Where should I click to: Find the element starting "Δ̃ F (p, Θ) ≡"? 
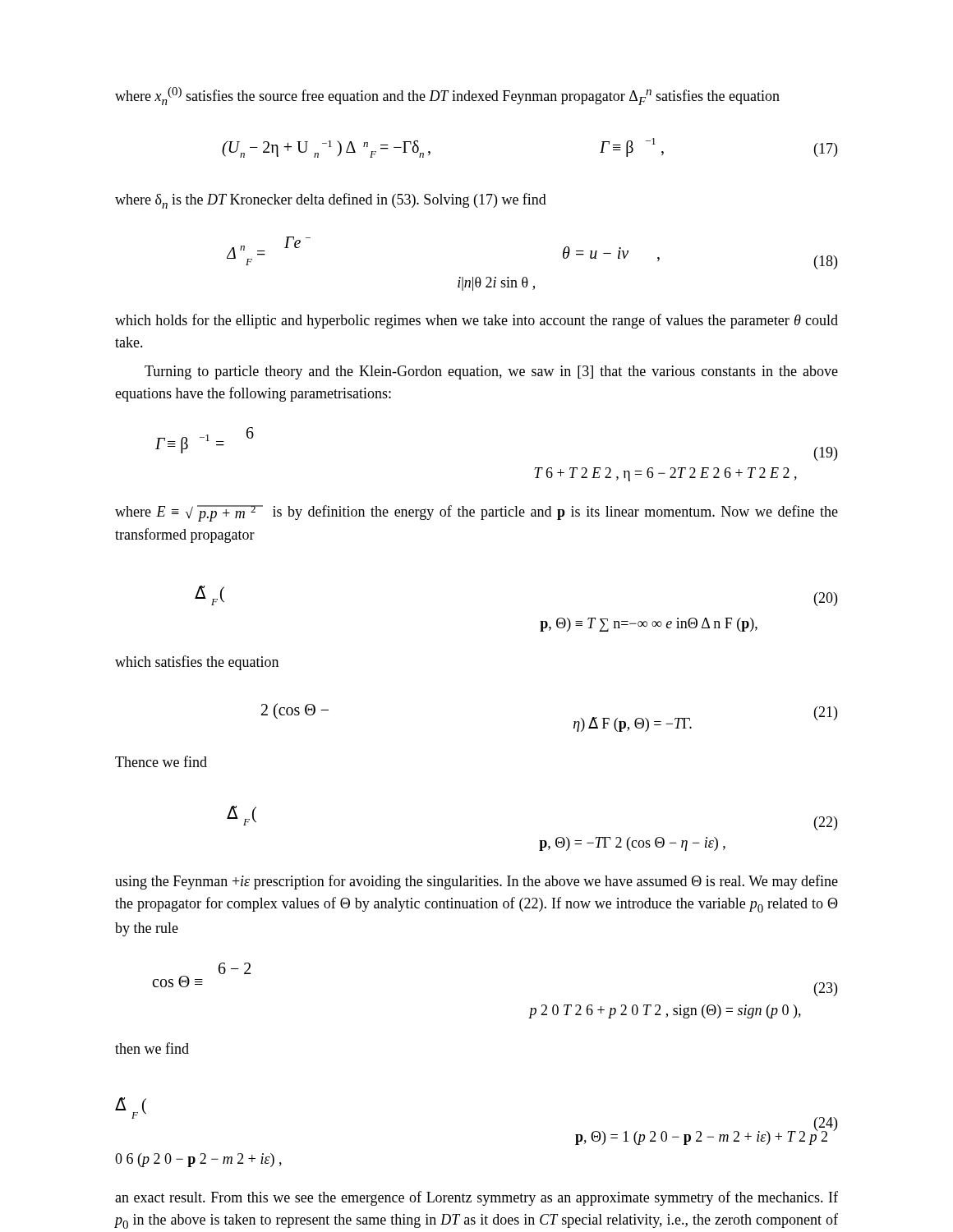pos(200,598)
